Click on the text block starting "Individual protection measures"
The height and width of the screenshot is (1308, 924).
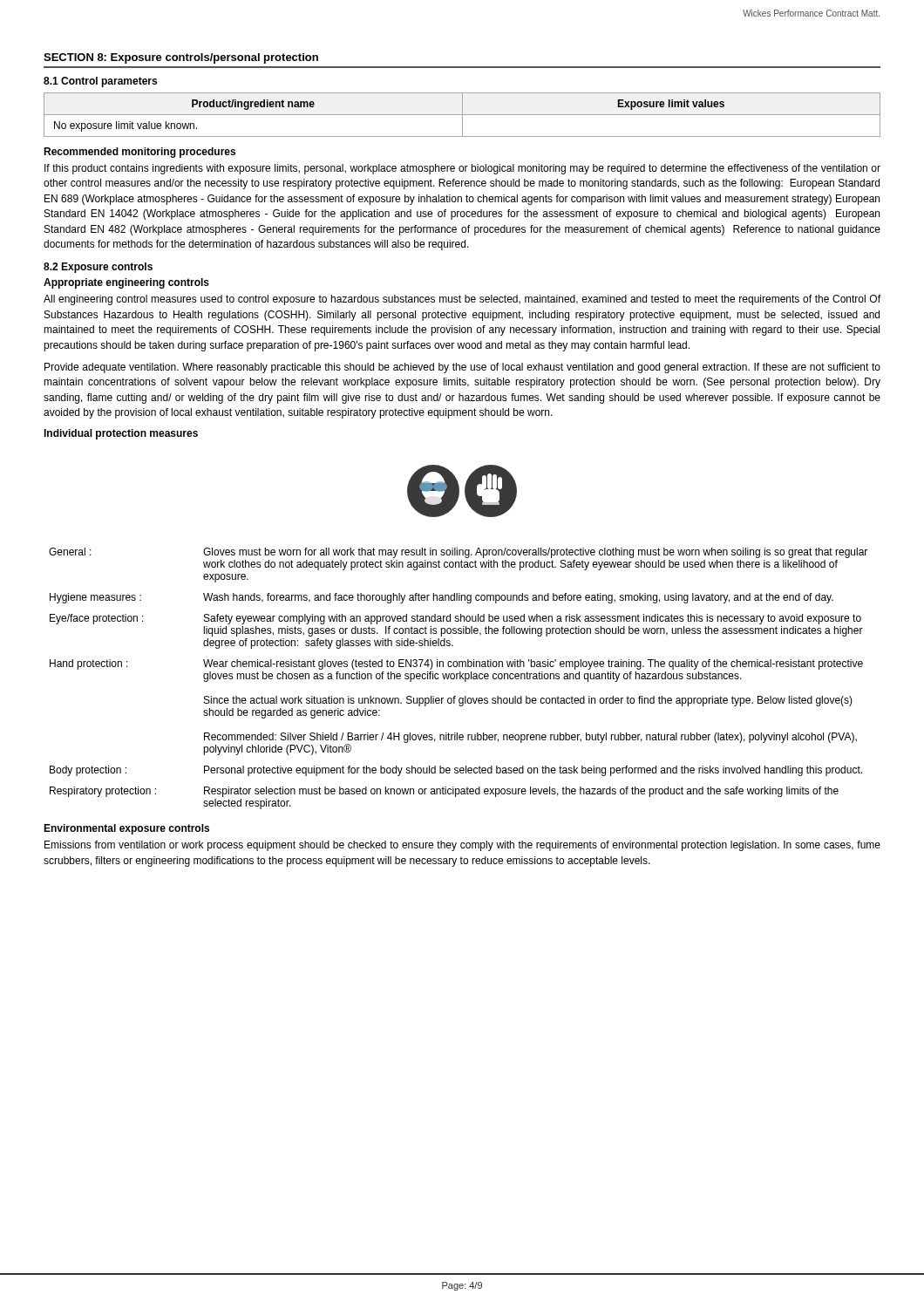point(121,434)
